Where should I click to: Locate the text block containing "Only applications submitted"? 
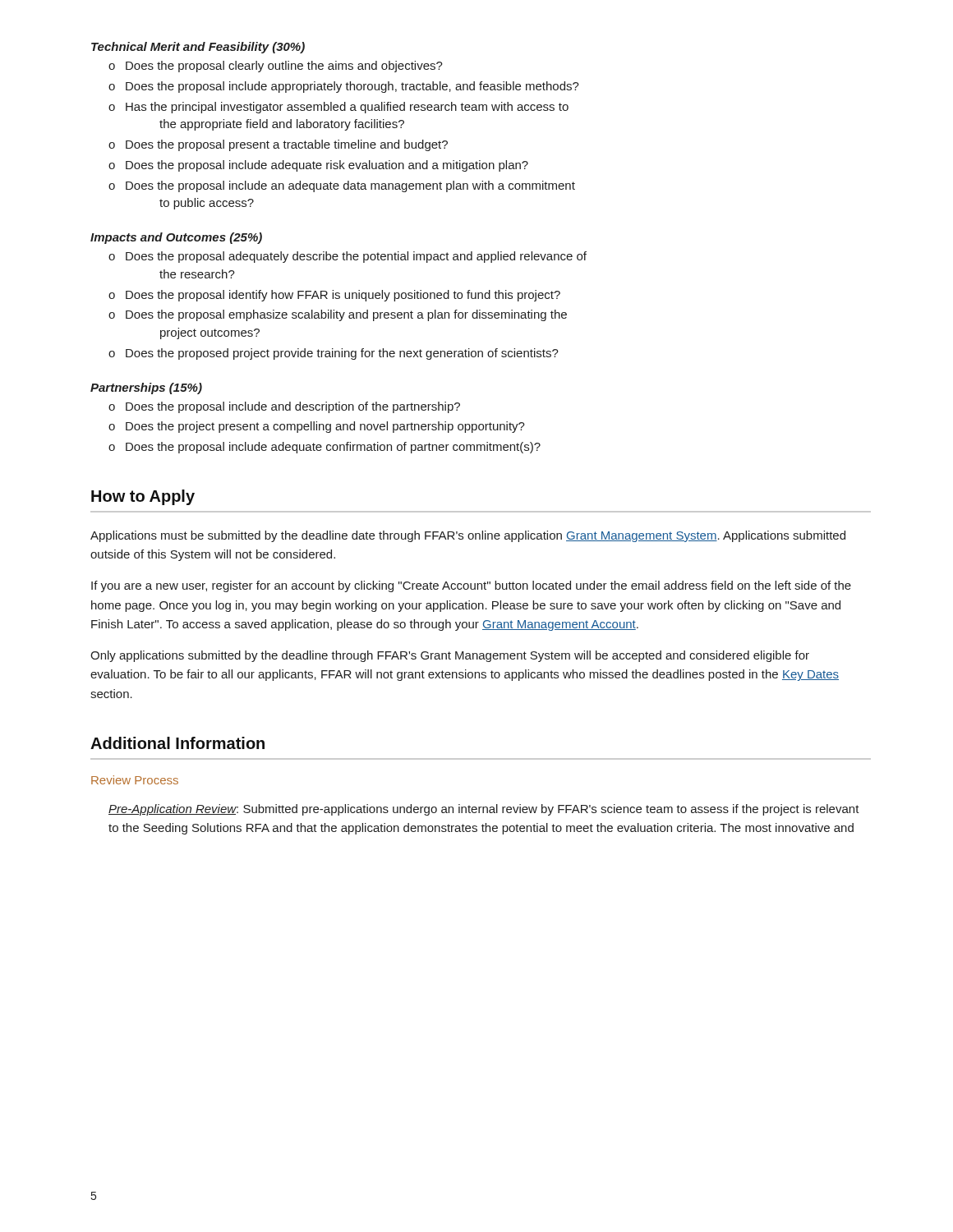pyautogui.click(x=481, y=674)
